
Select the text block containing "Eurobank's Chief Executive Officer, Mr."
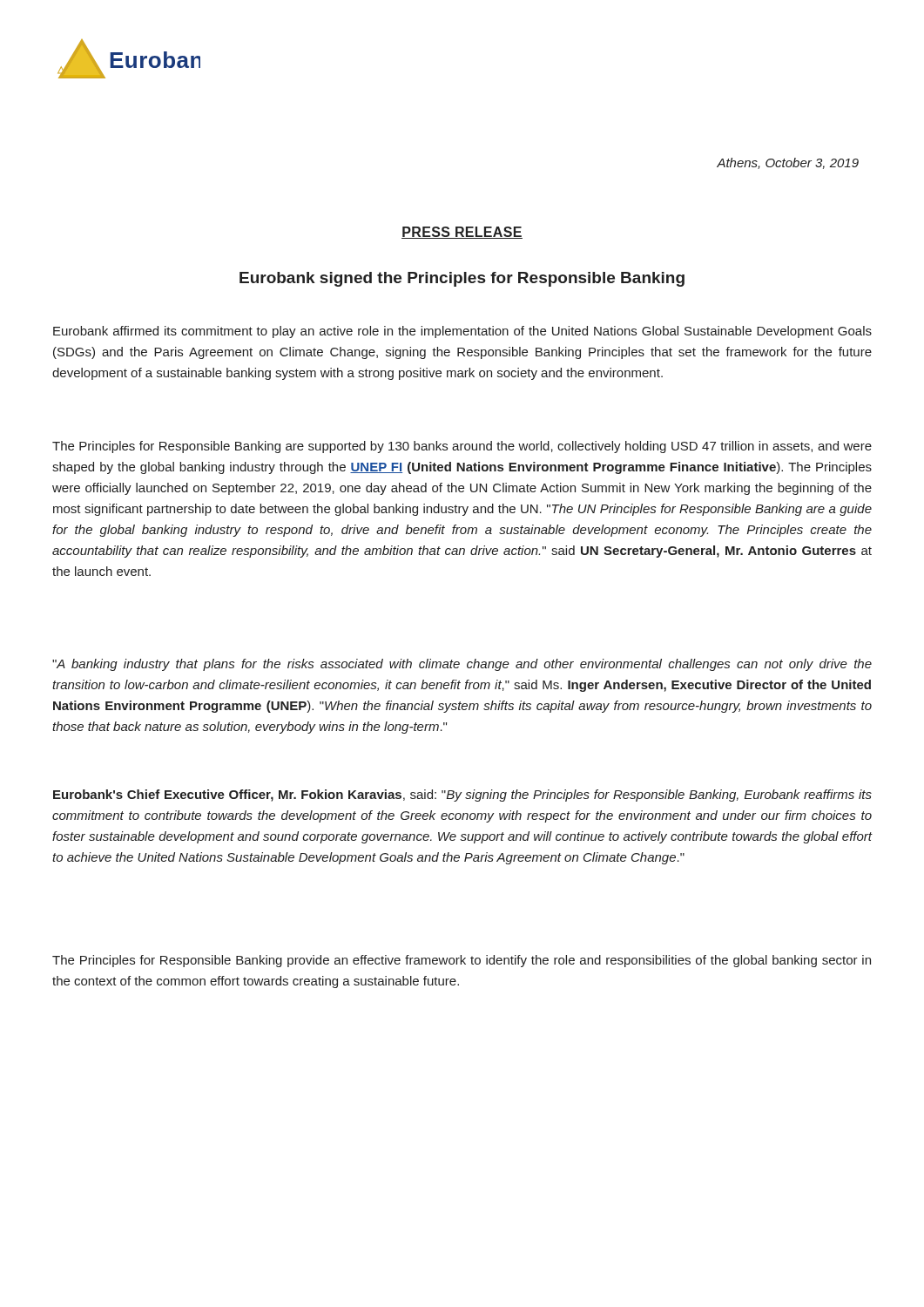coord(462,826)
